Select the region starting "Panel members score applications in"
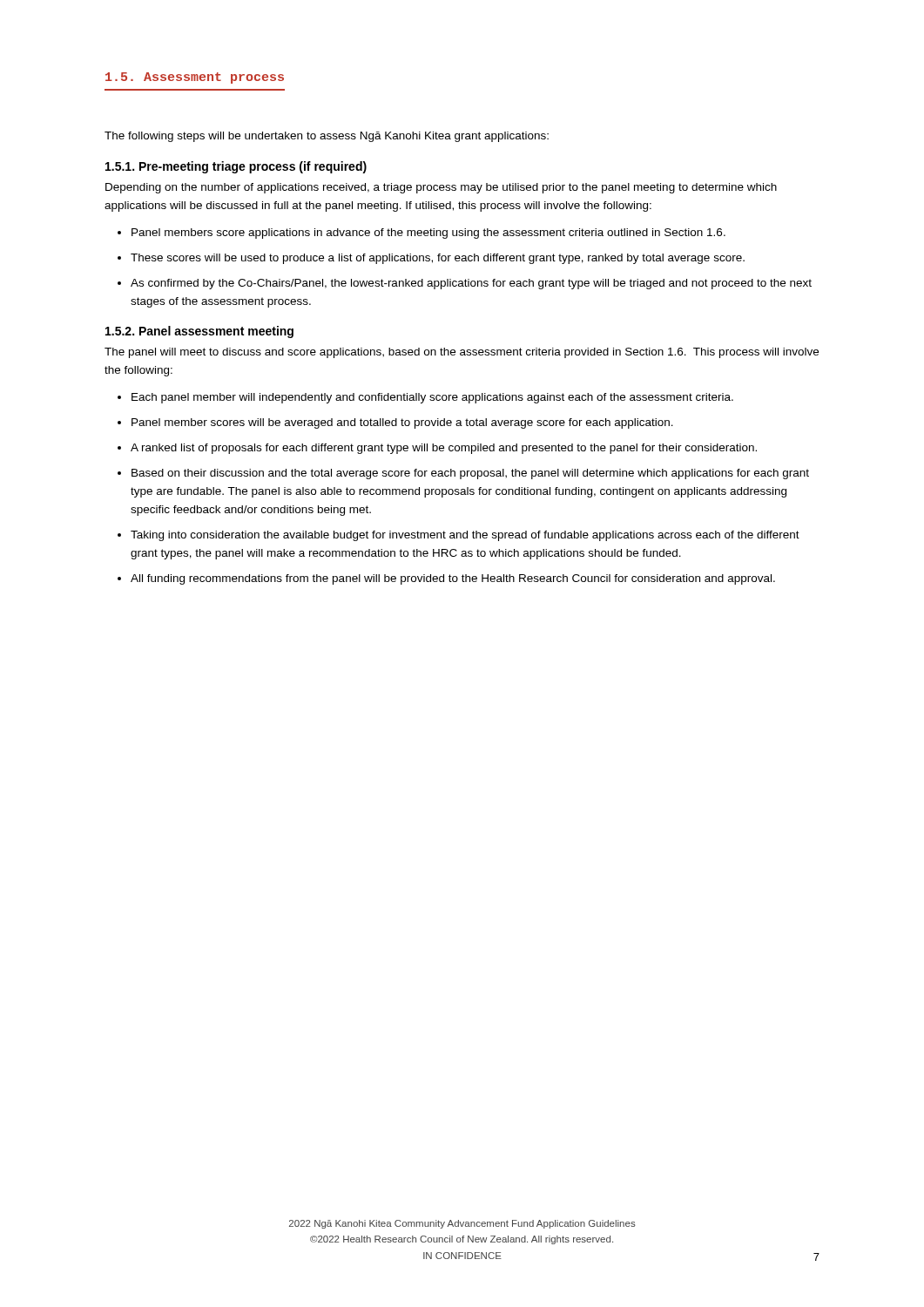Screen dimensions: 1307x924 pyautogui.click(x=428, y=232)
